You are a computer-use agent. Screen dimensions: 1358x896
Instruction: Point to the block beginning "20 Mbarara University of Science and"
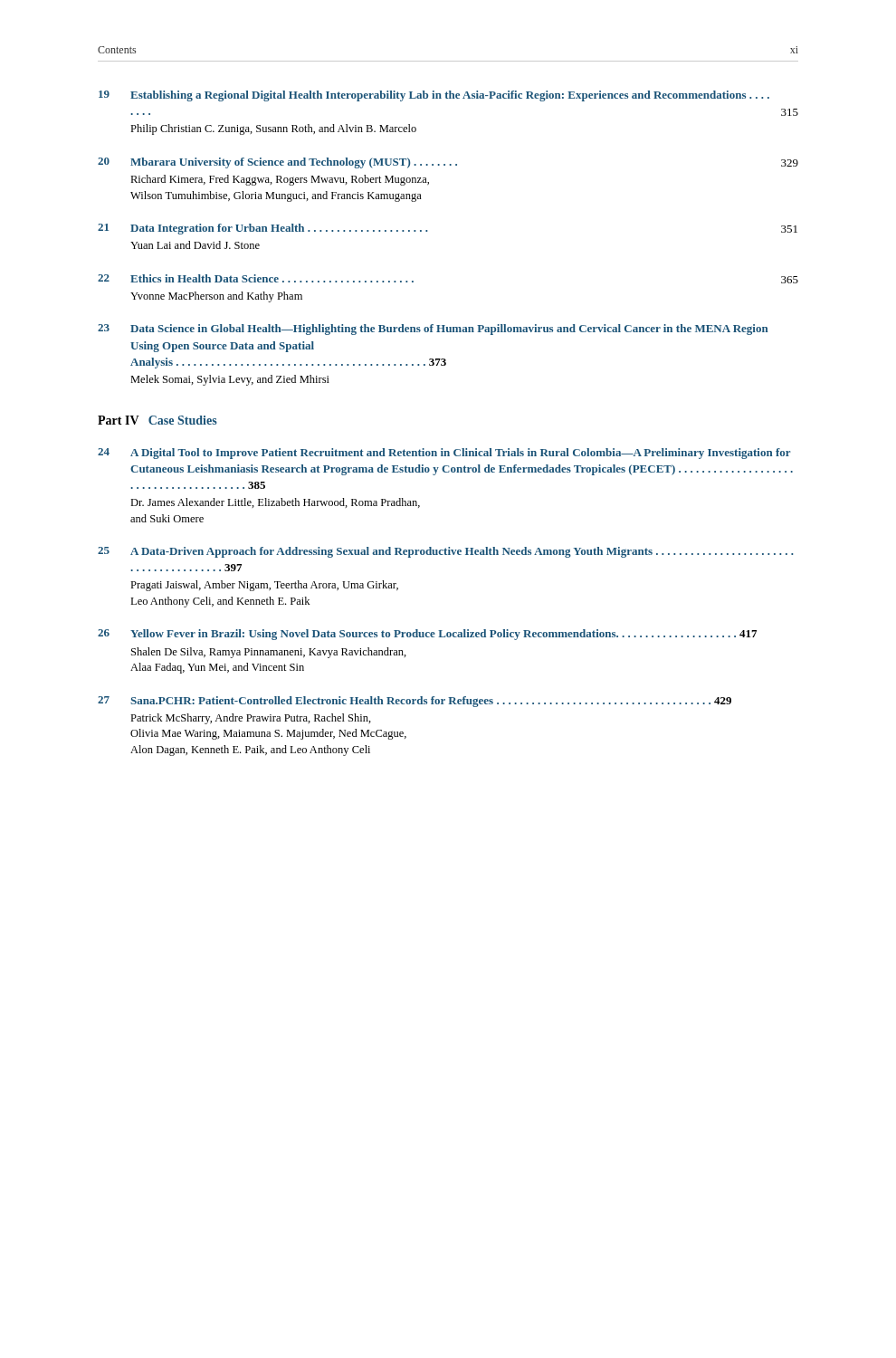tap(448, 163)
